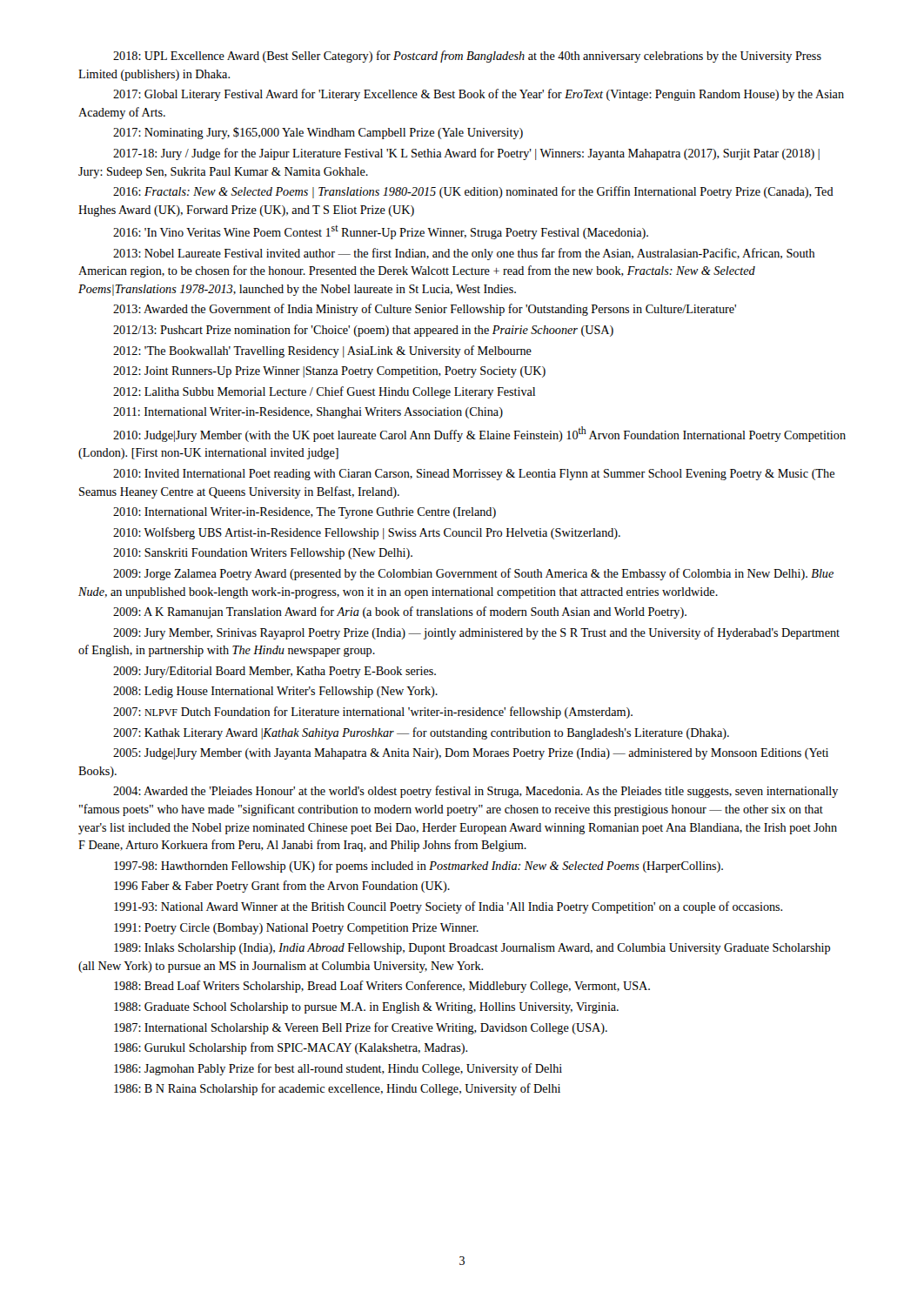The image size is (924, 1305).
Task: Find the text block containing "1989: Inlaks Scholarship (India), India Abroad Fellowship, Dupont"
Action: (x=462, y=957)
